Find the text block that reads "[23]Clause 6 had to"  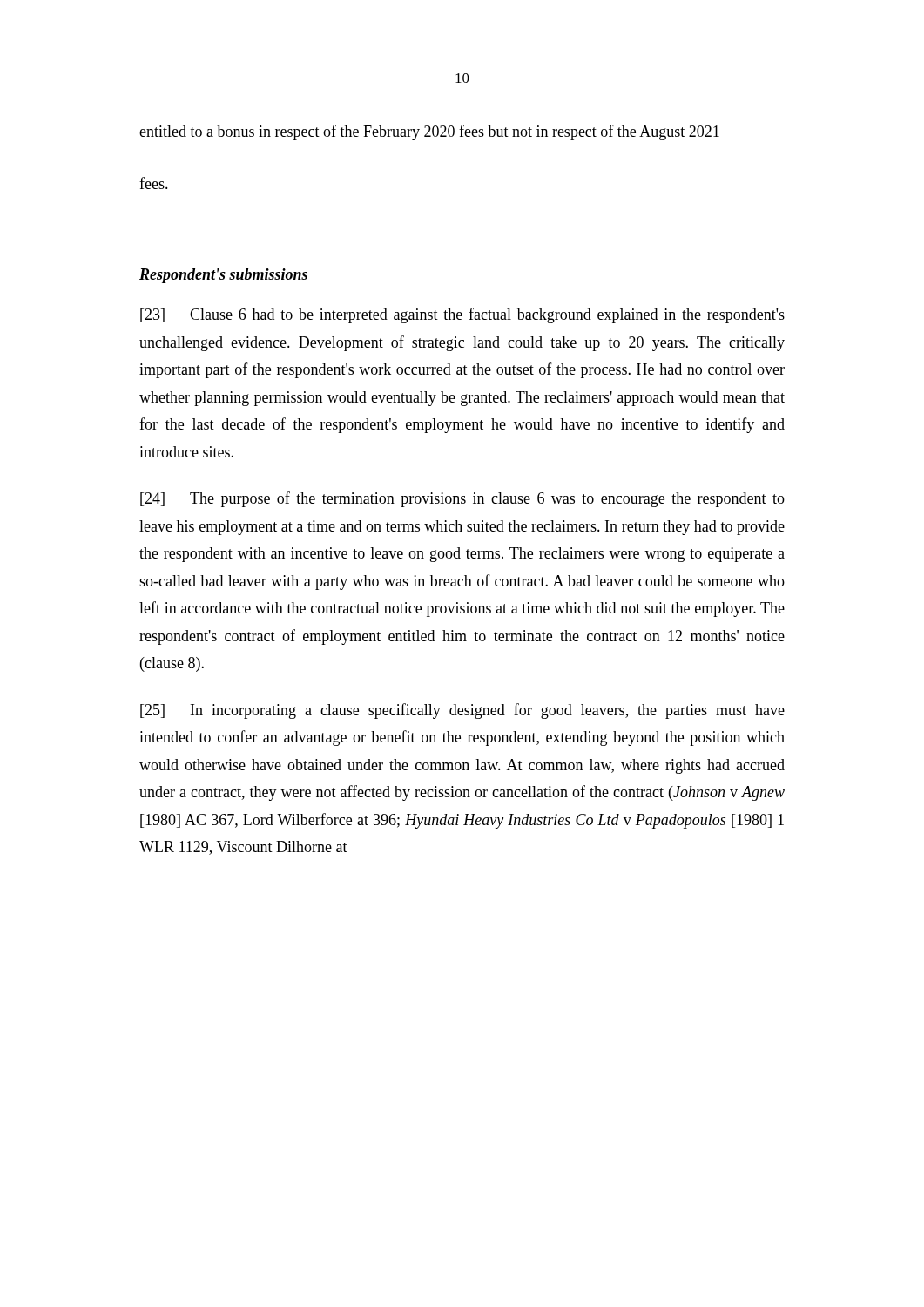(462, 381)
